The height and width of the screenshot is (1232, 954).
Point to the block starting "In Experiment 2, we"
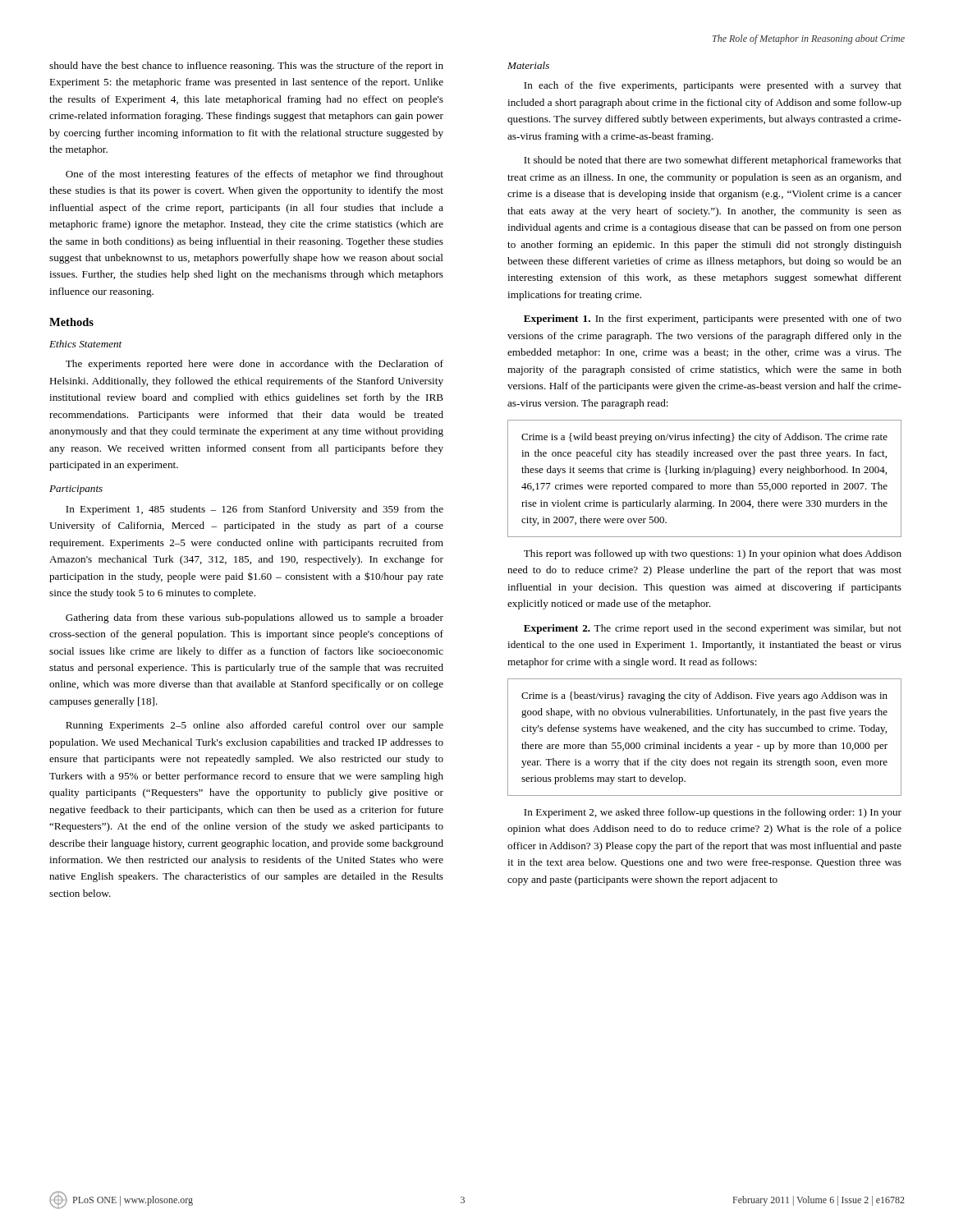click(704, 846)
